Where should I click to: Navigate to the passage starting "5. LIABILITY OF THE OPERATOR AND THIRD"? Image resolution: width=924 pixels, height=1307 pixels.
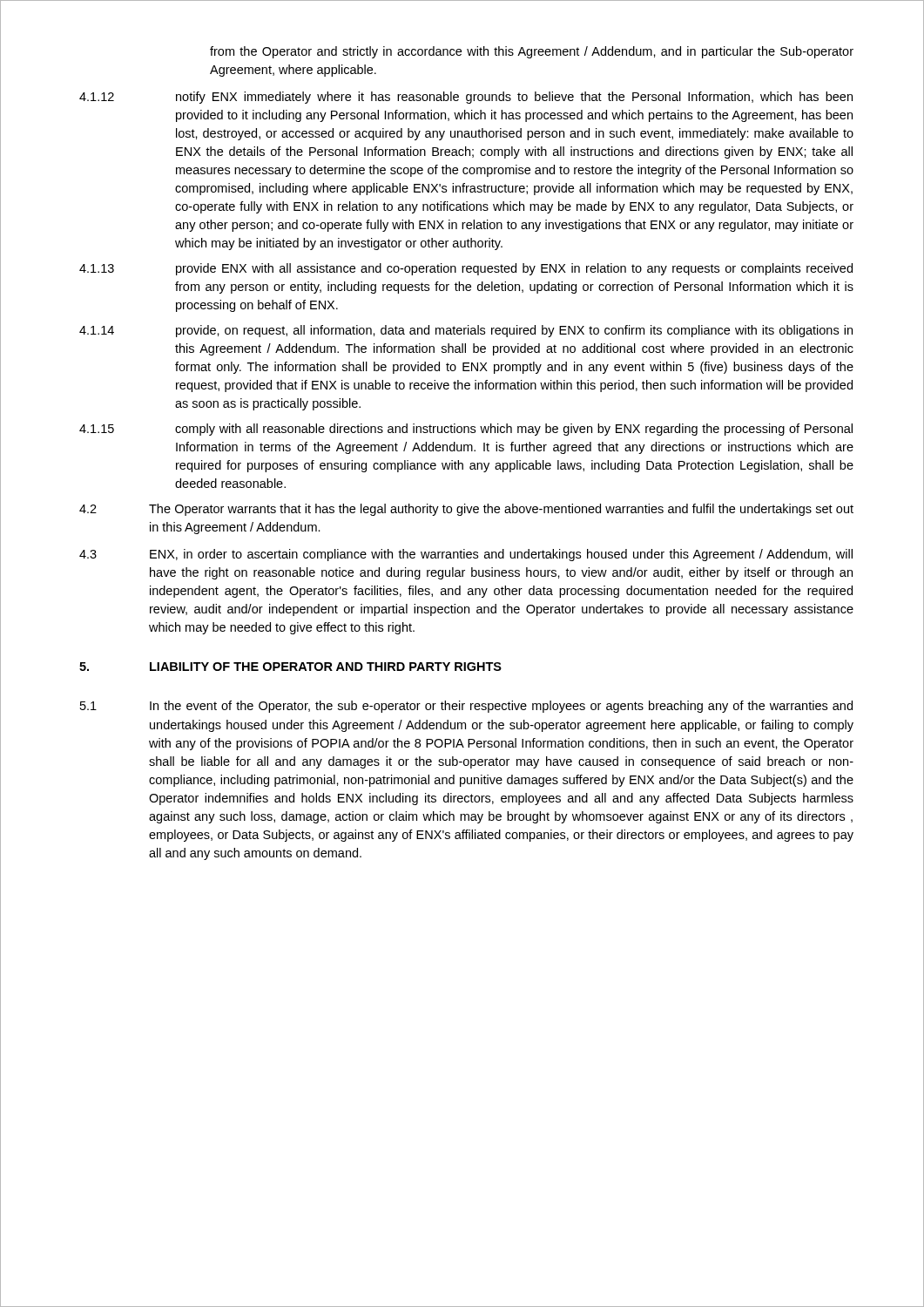462,667
